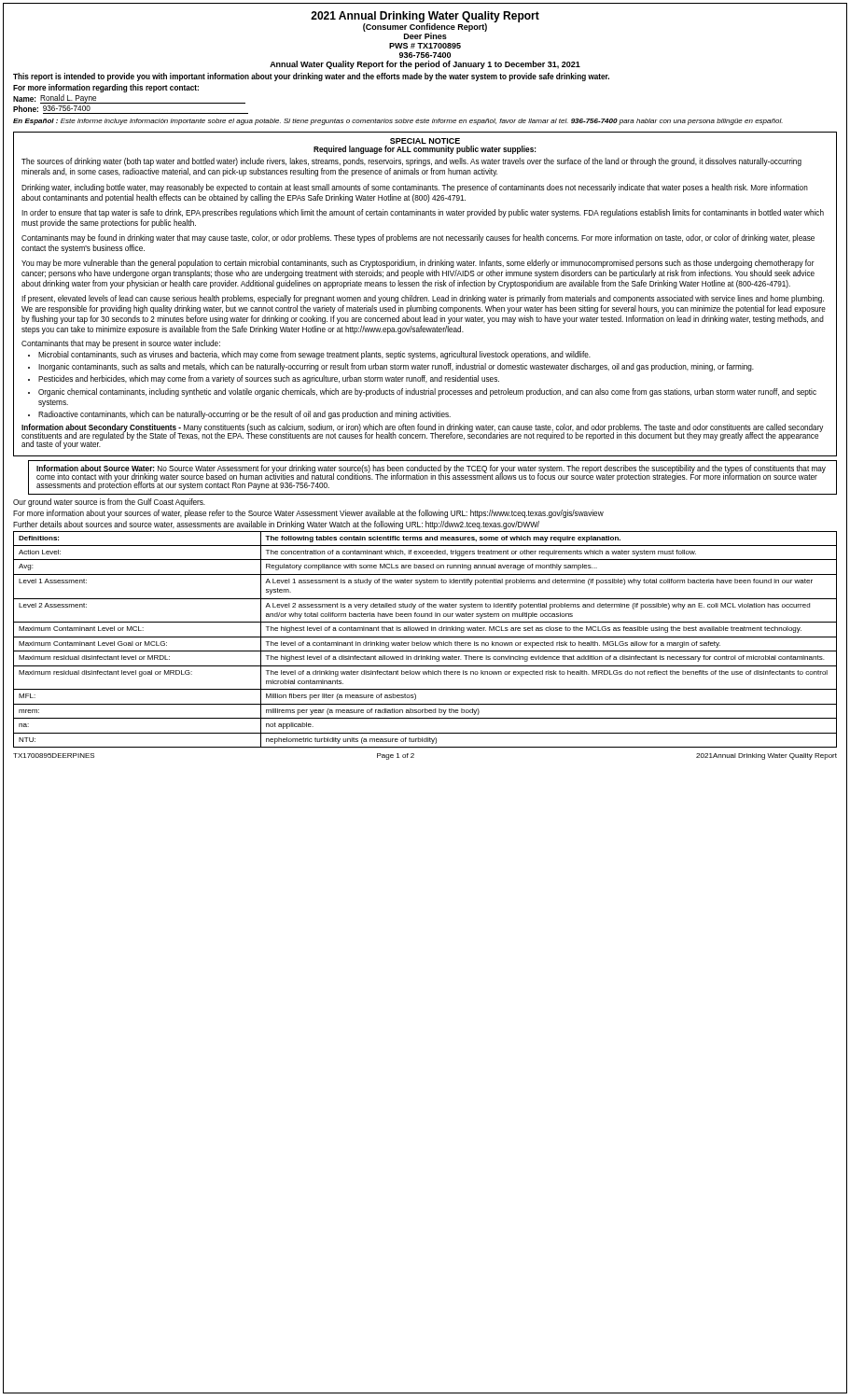This screenshot has width=850, height=1400.
Task: Find the block on this page that starts "Inorganic contaminants, such as salts and metals,"
Action: [x=396, y=368]
